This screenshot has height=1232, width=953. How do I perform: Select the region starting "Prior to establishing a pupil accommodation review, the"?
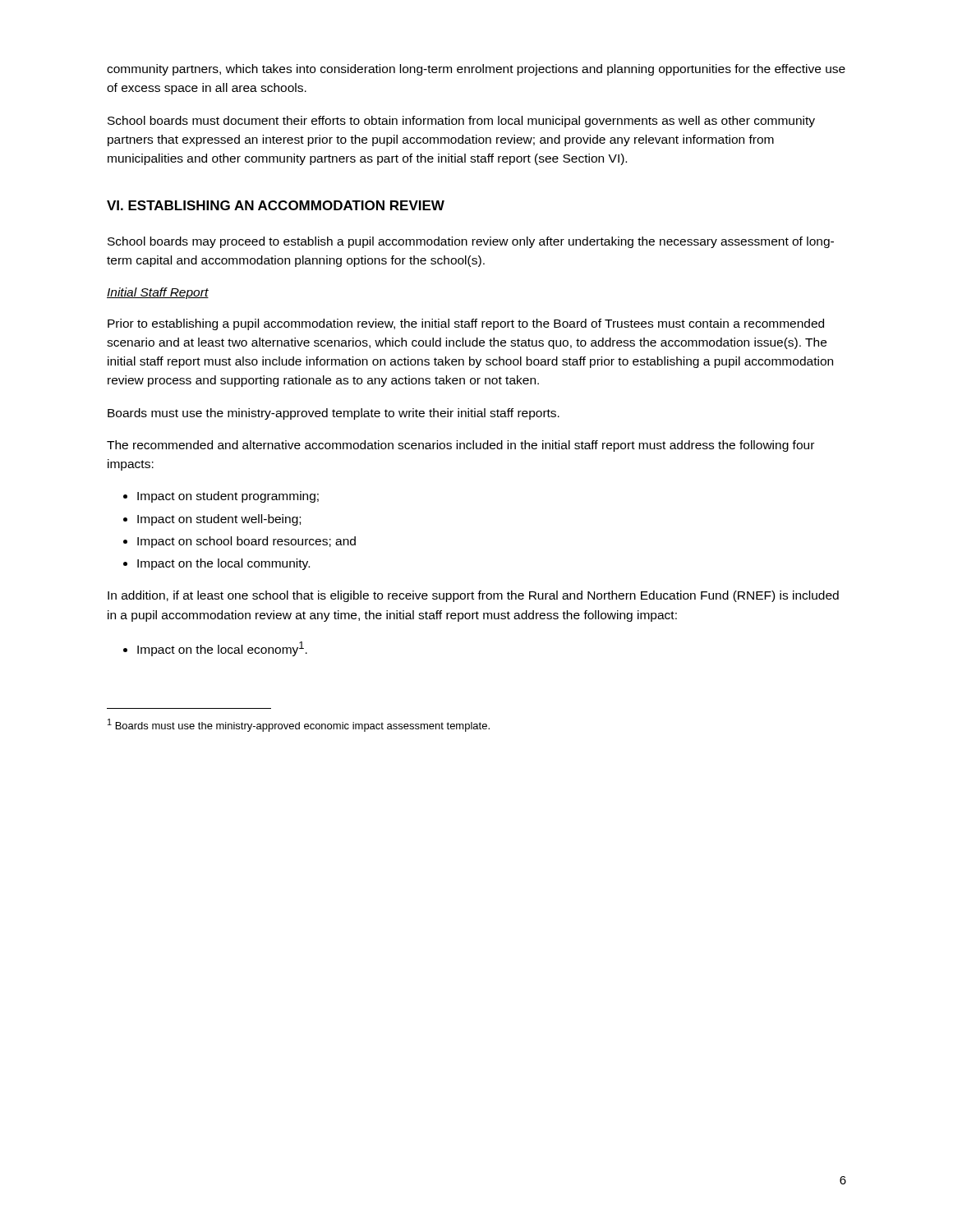pyautogui.click(x=470, y=351)
